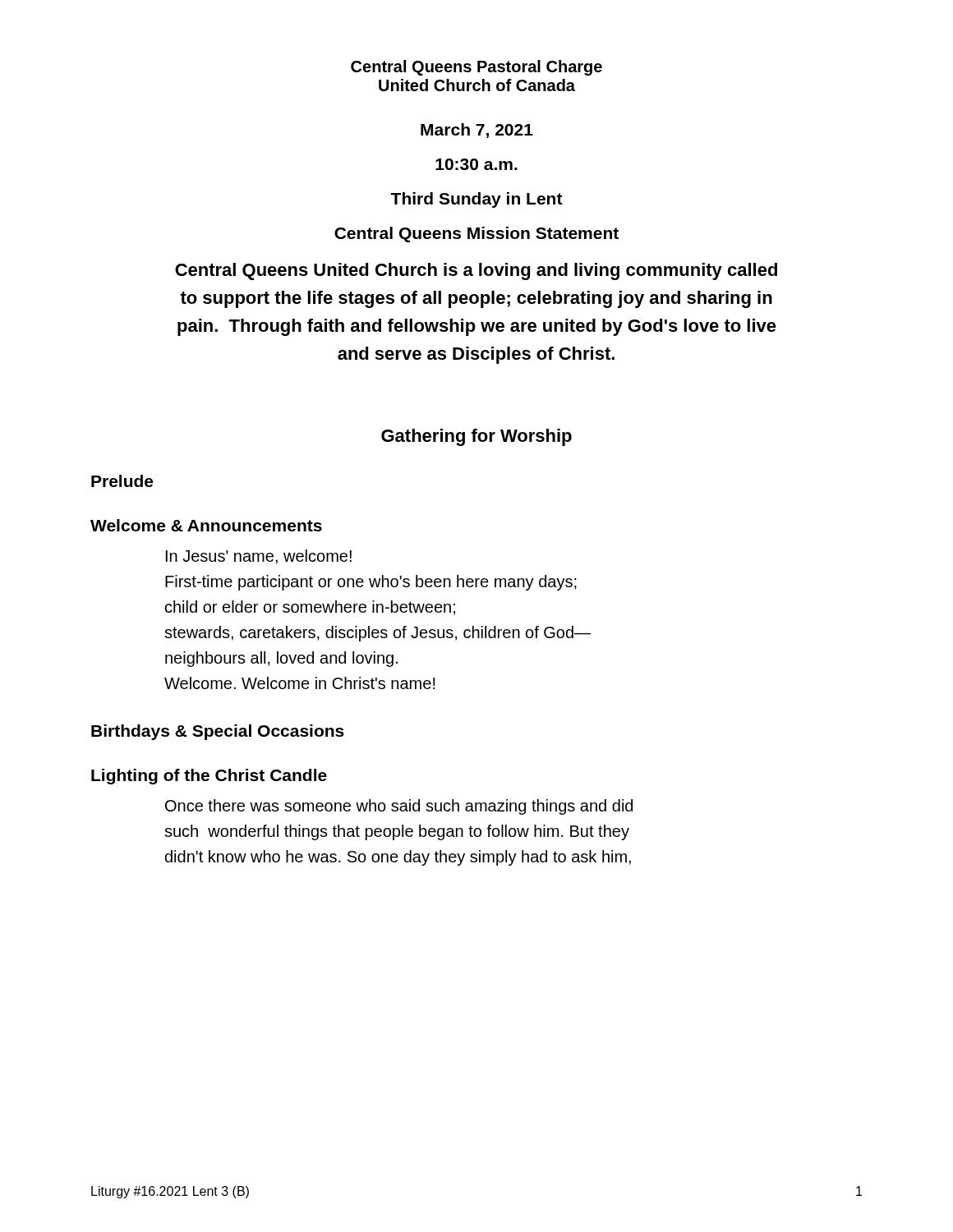Image resolution: width=953 pixels, height=1232 pixels.
Task: Locate the text block containing "Once there was"
Action: [x=399, y=831]
